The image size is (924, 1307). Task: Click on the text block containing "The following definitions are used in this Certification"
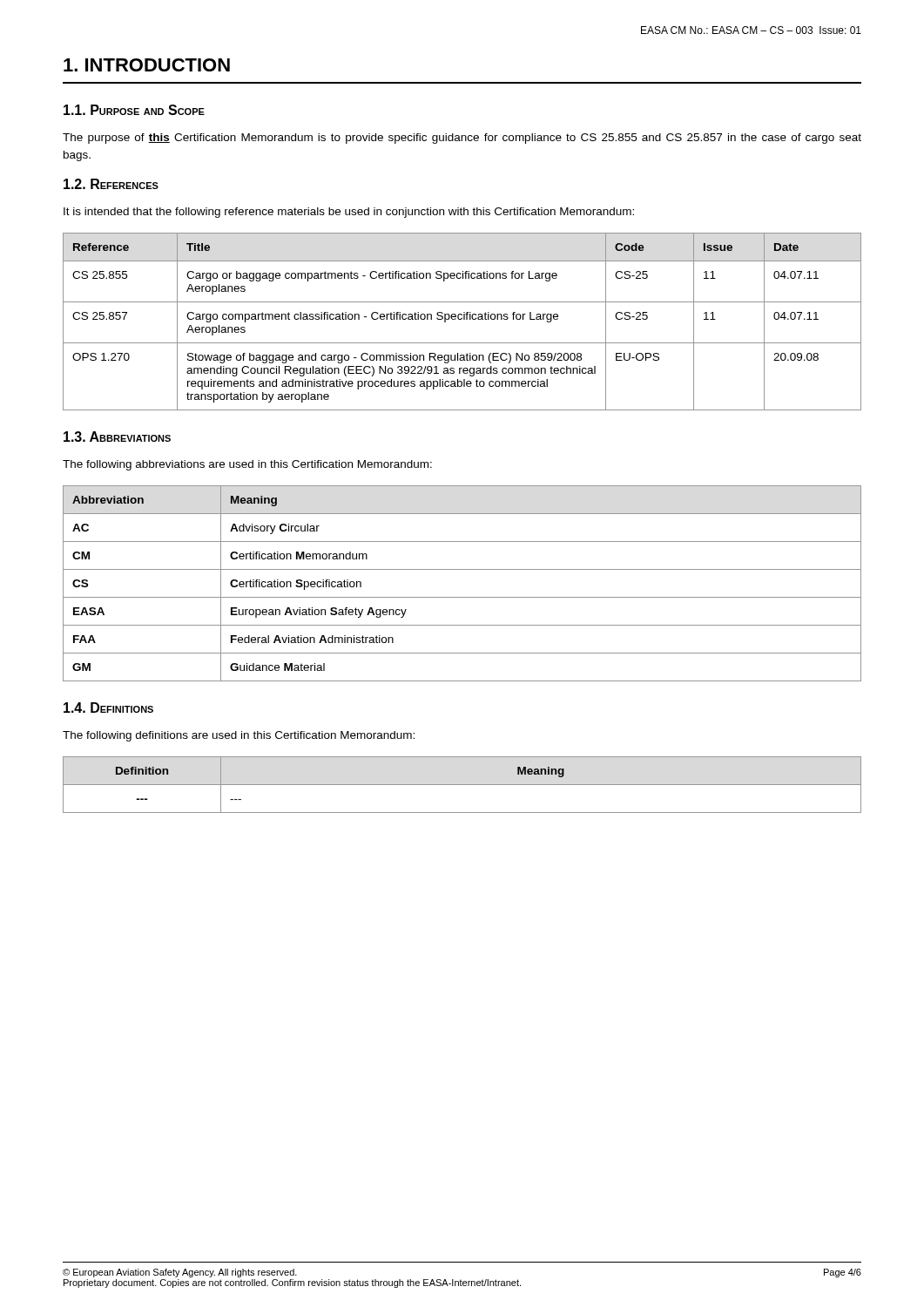click(x=239, y=736)
